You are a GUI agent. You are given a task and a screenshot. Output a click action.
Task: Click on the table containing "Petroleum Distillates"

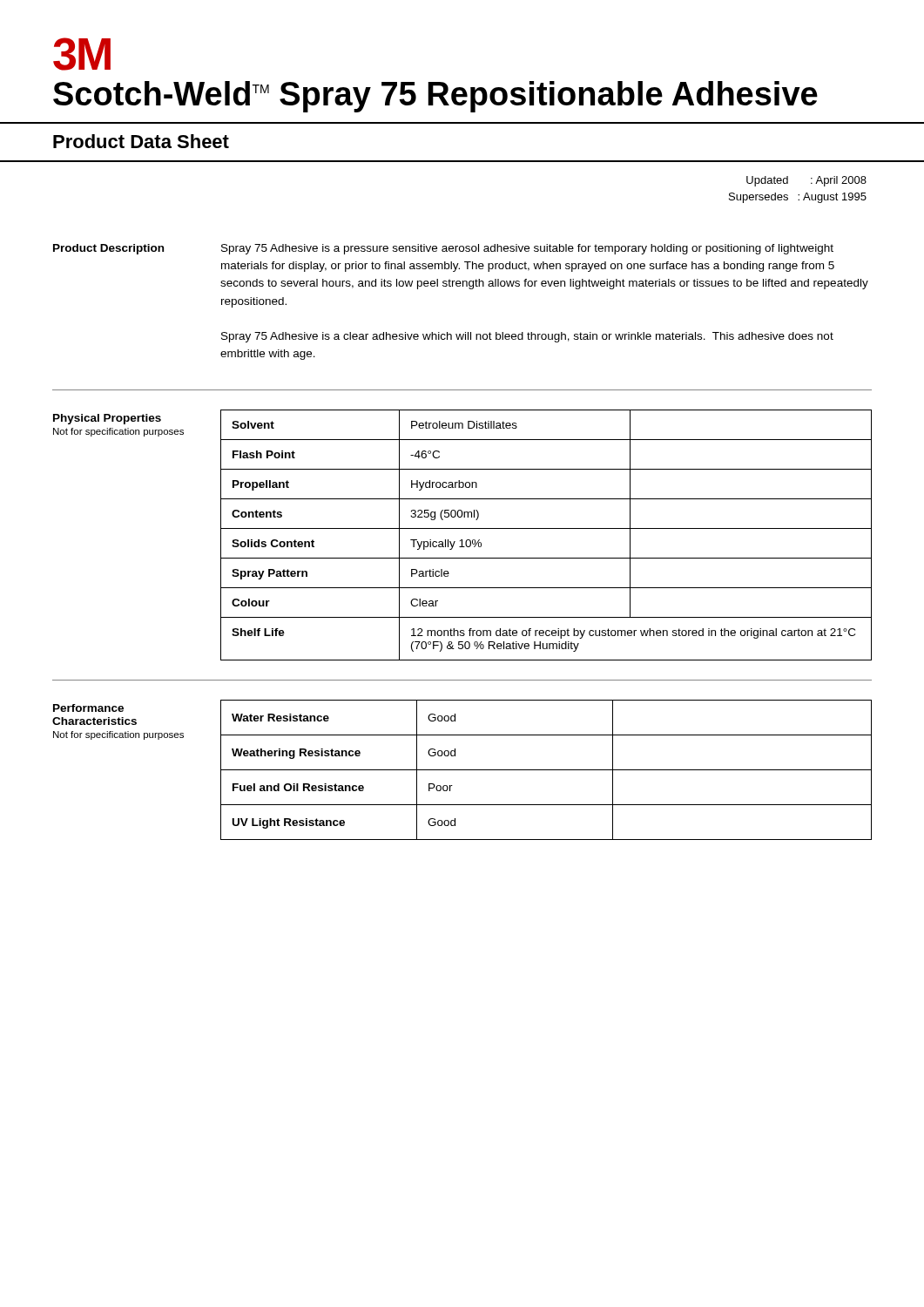(546, 535)
